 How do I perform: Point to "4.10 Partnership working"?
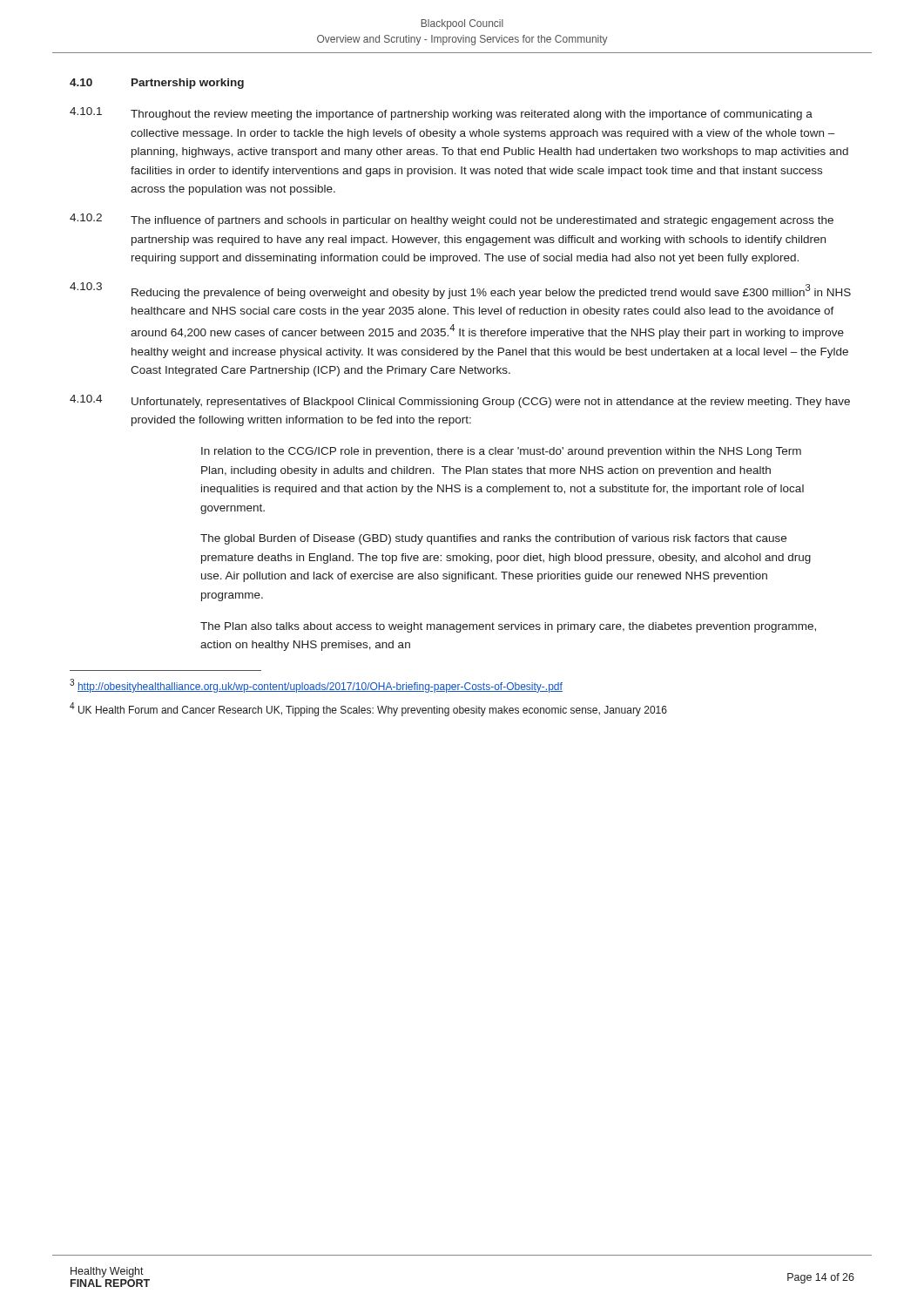[157, 82]
